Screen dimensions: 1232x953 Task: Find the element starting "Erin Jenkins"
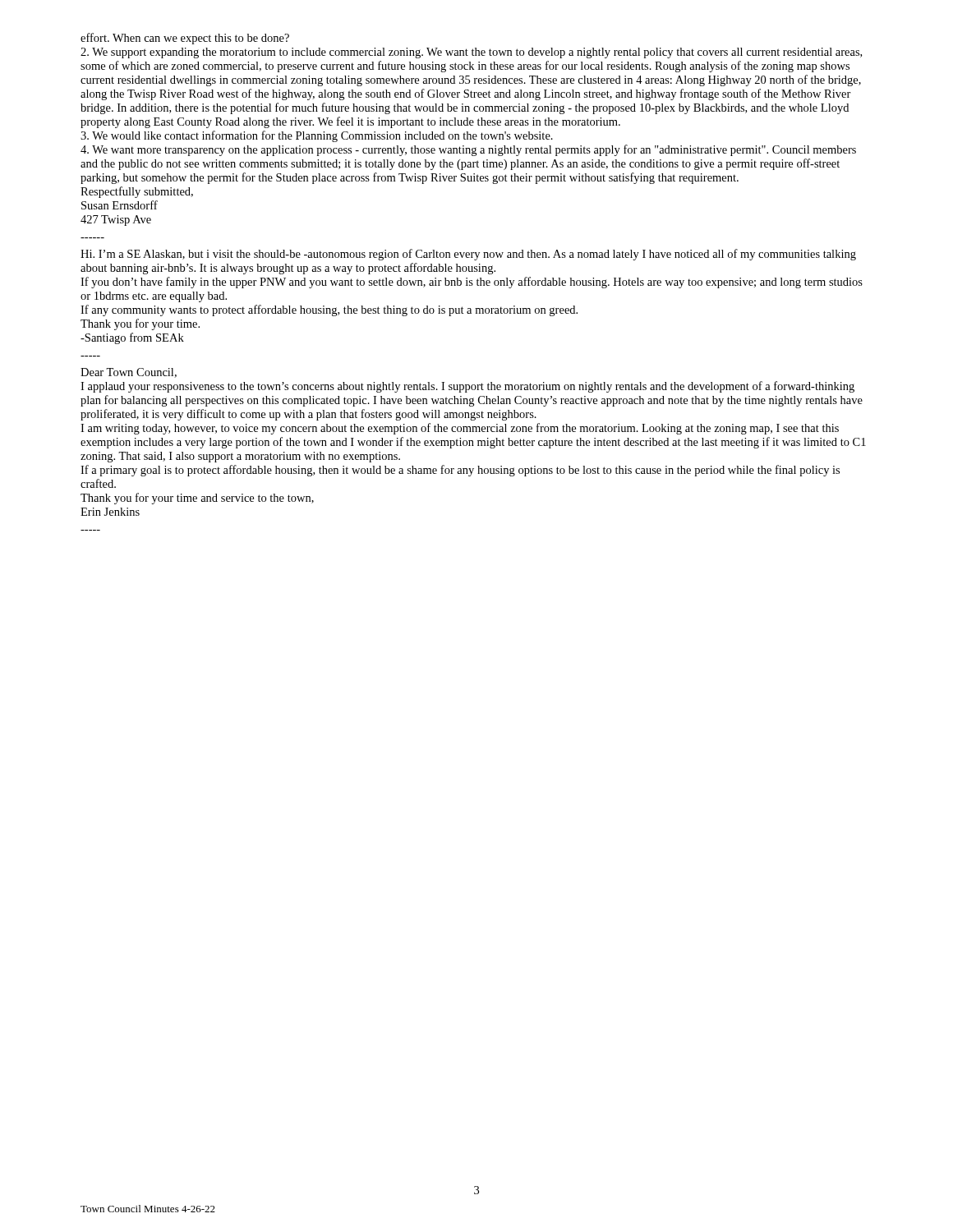pos(110,512)
